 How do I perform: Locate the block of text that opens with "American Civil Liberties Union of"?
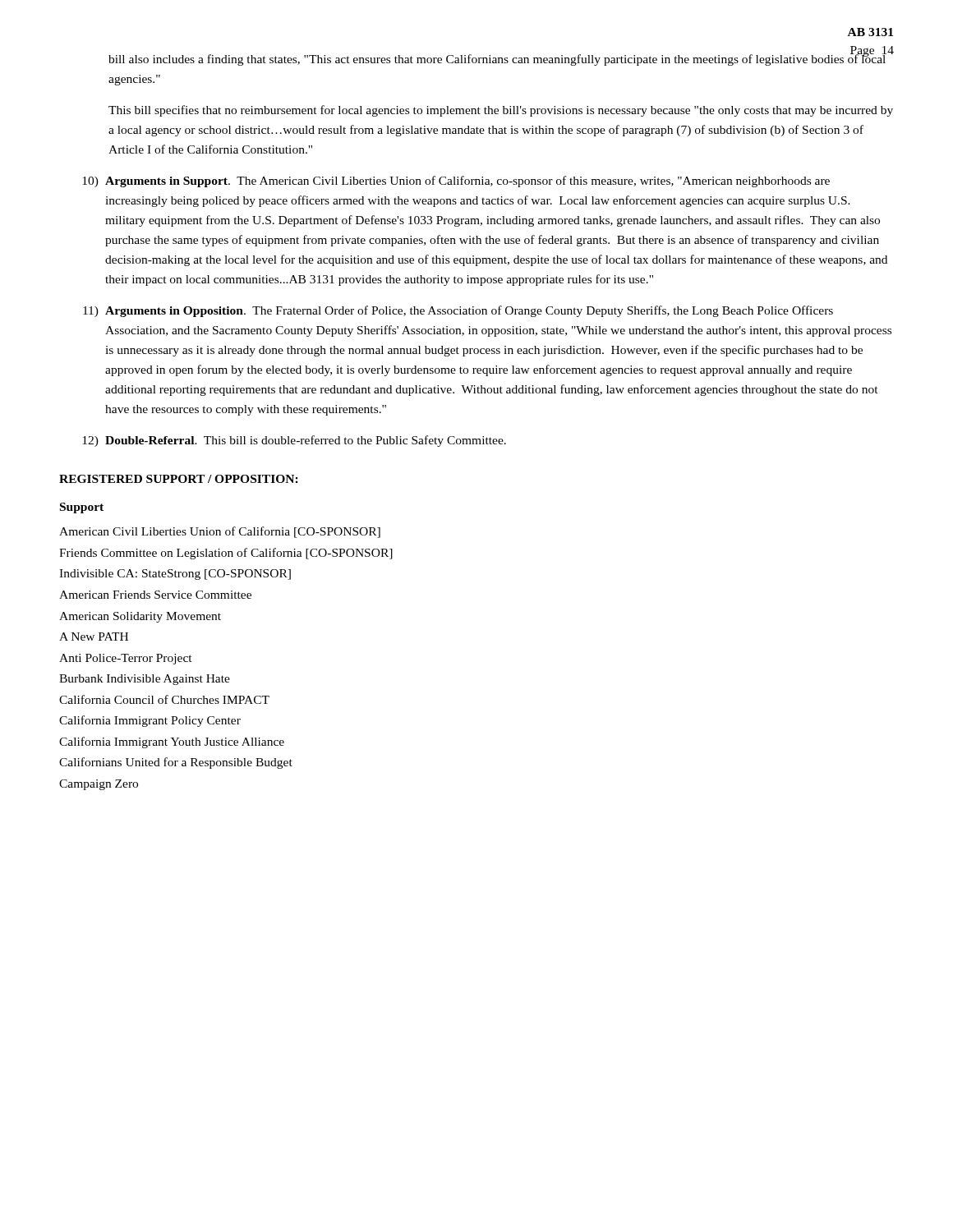[220, 532]
